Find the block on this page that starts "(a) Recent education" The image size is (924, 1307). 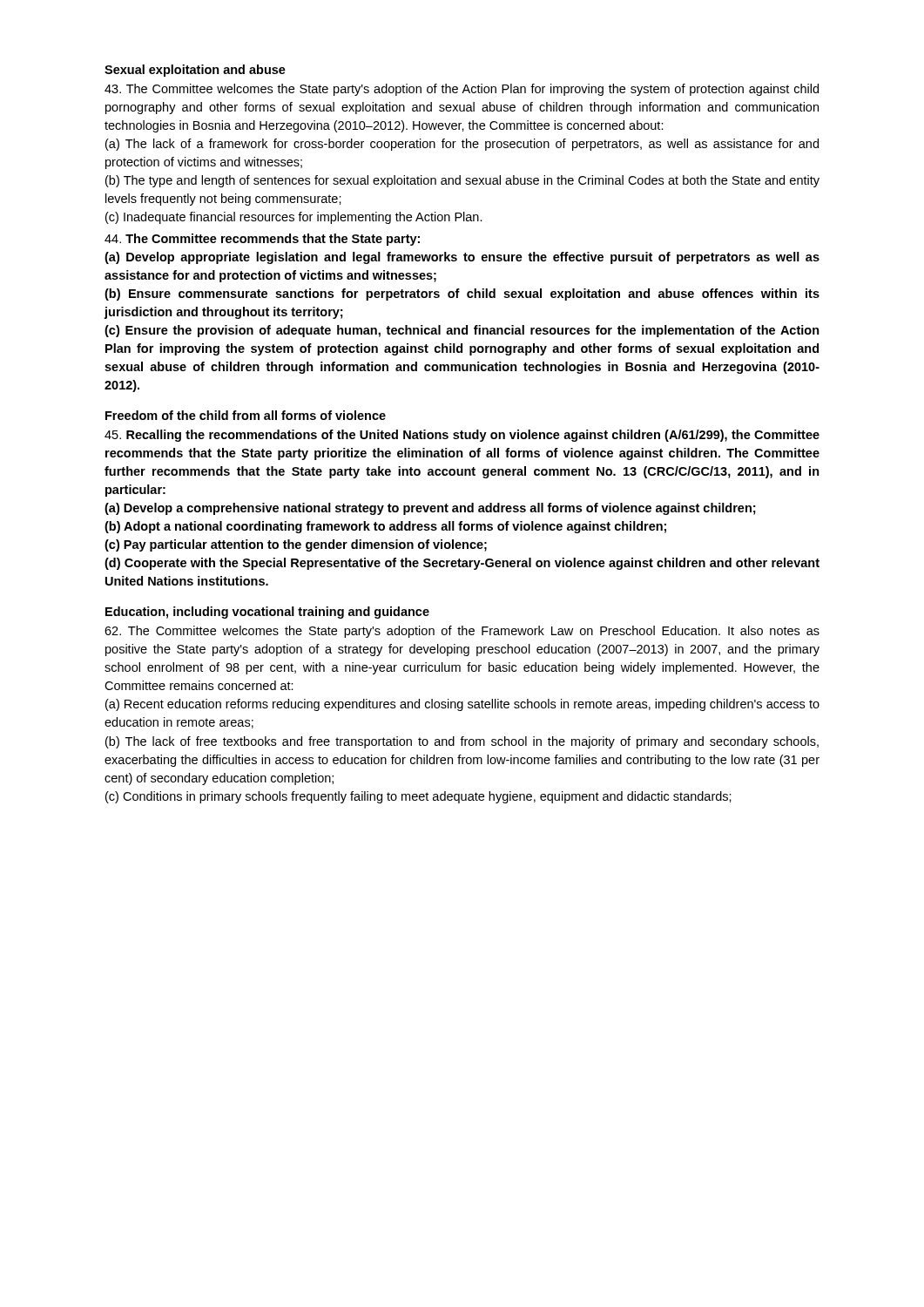click(462, 714)
